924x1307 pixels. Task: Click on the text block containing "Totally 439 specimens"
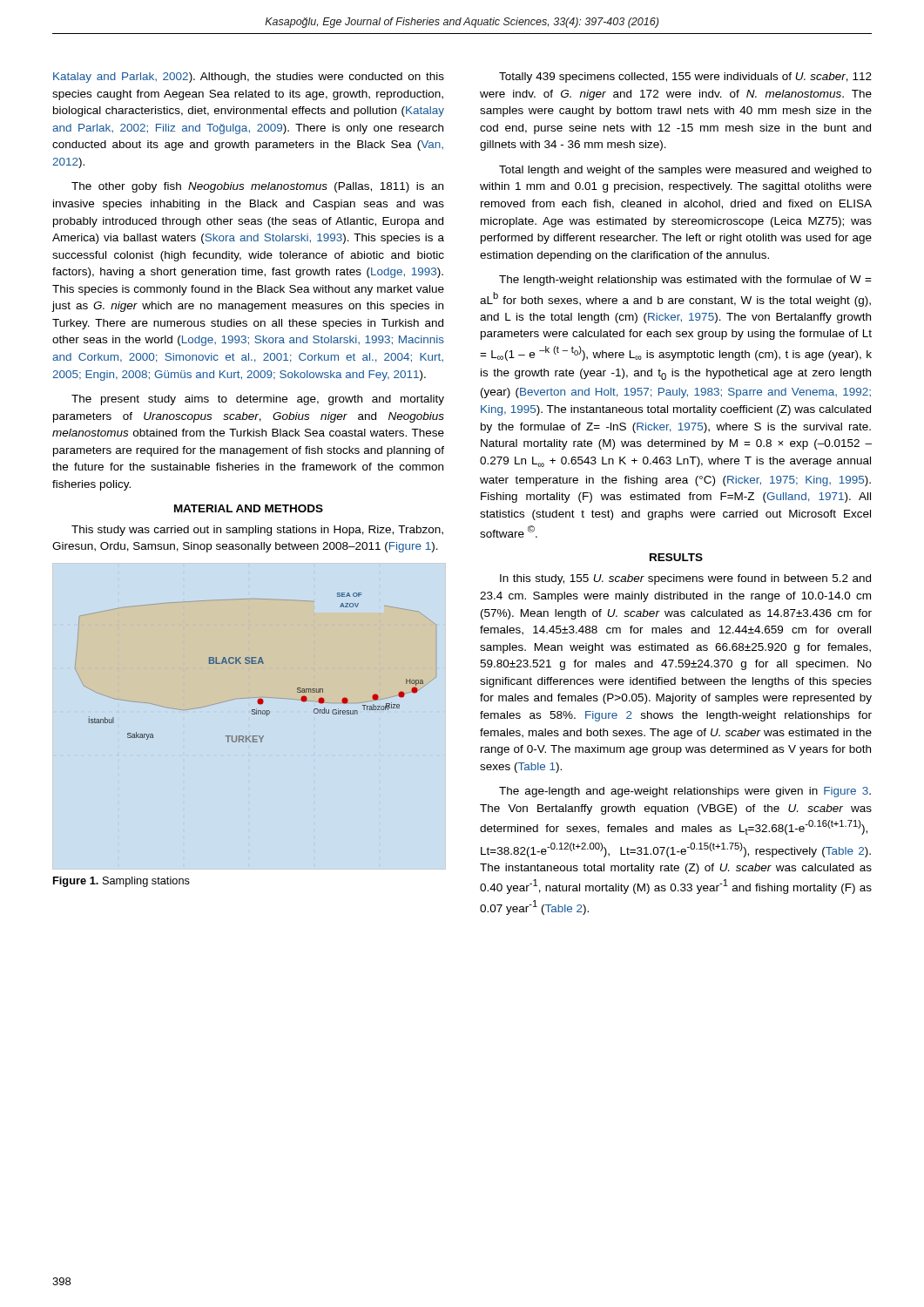tap(676, 111)
